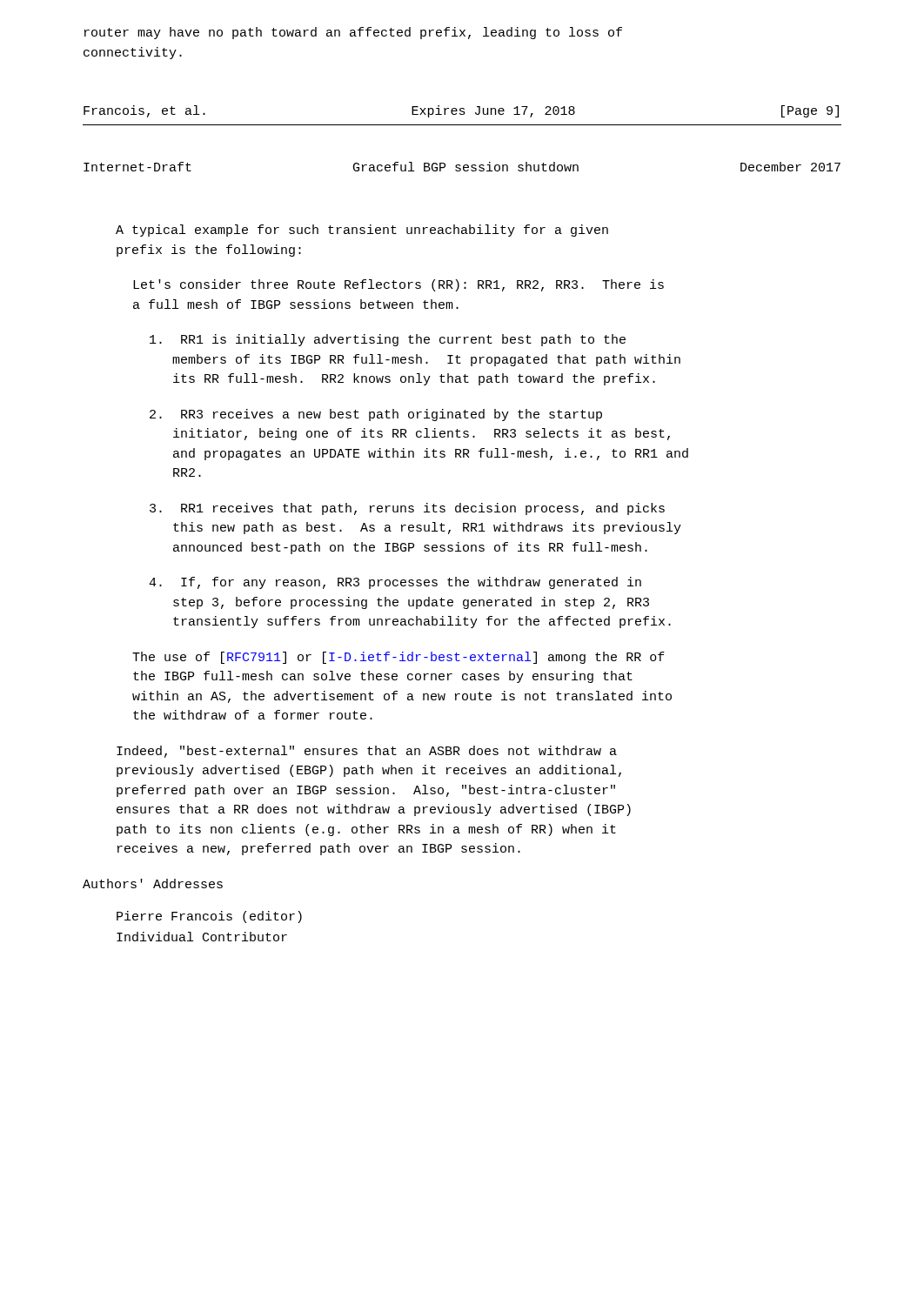Select the text block that says "Indeed, "best-external" ensures that an ASBR does not"
Screen dimensions: 1305x924
pyautogui.click(x=374, y=801)
